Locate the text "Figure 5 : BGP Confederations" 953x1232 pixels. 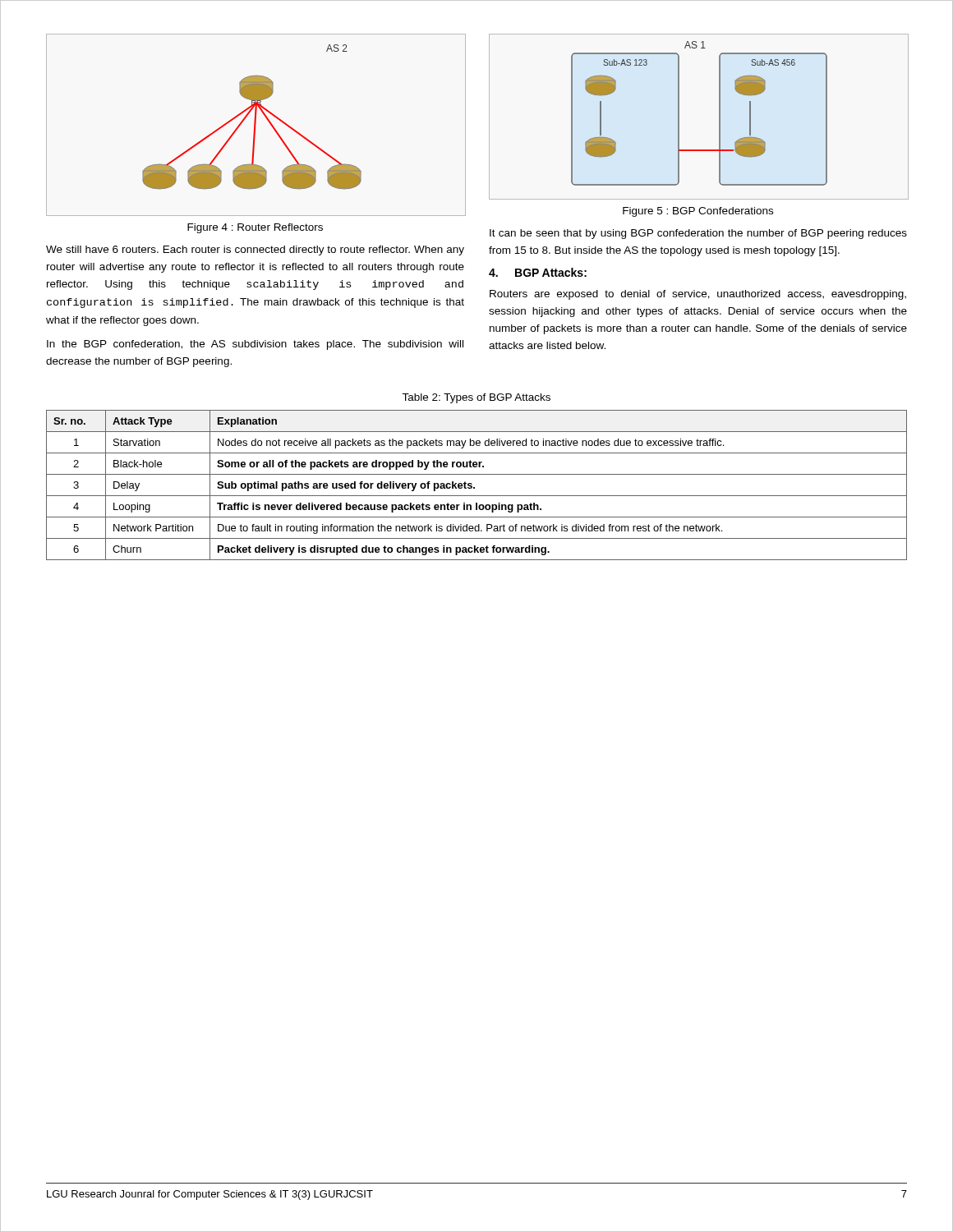pos(698,211)
